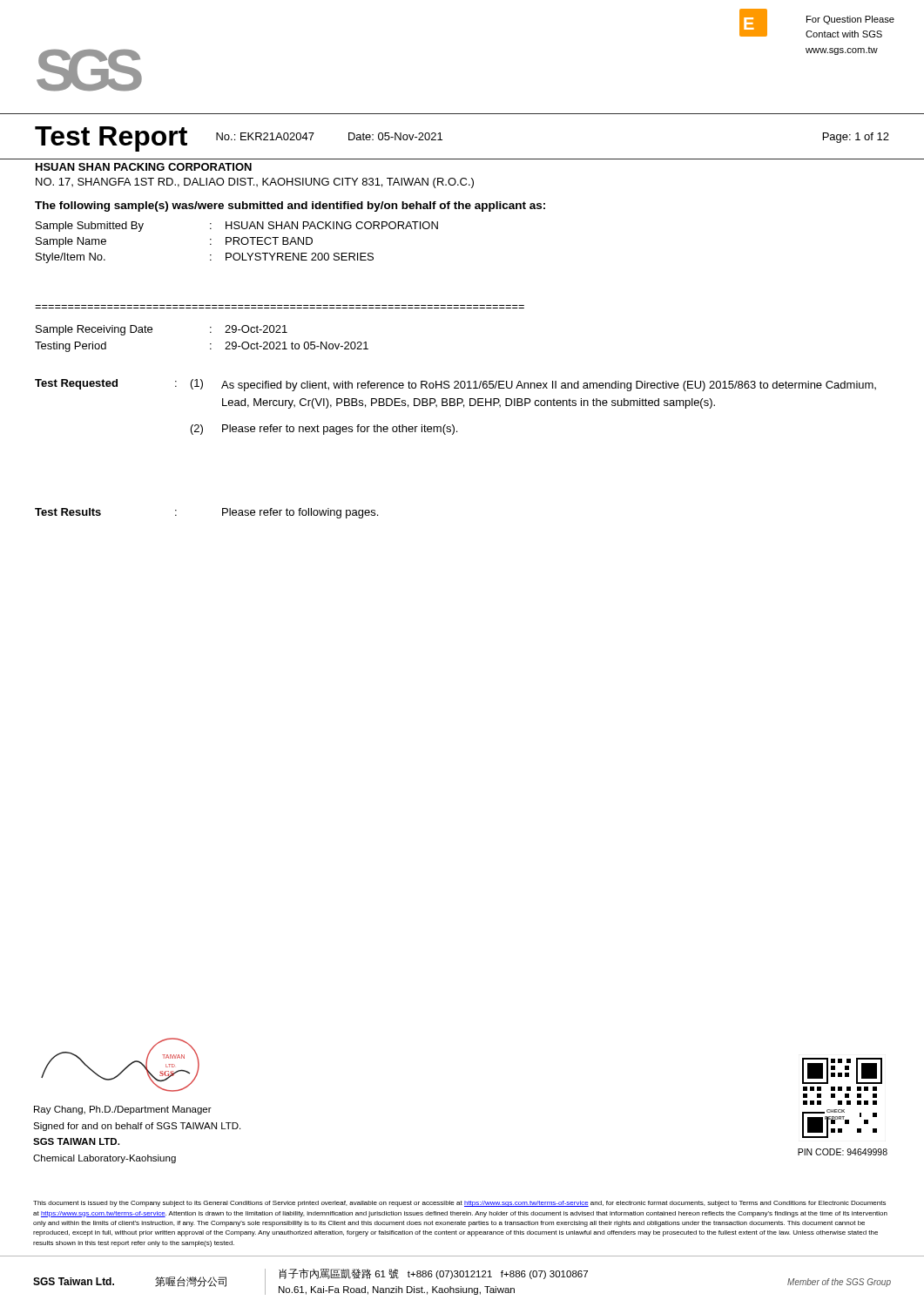Navigate to the text starting "Sample Receiving Date"
Viewport: 924px width, 1307px height.
click(x=94, y=329)
